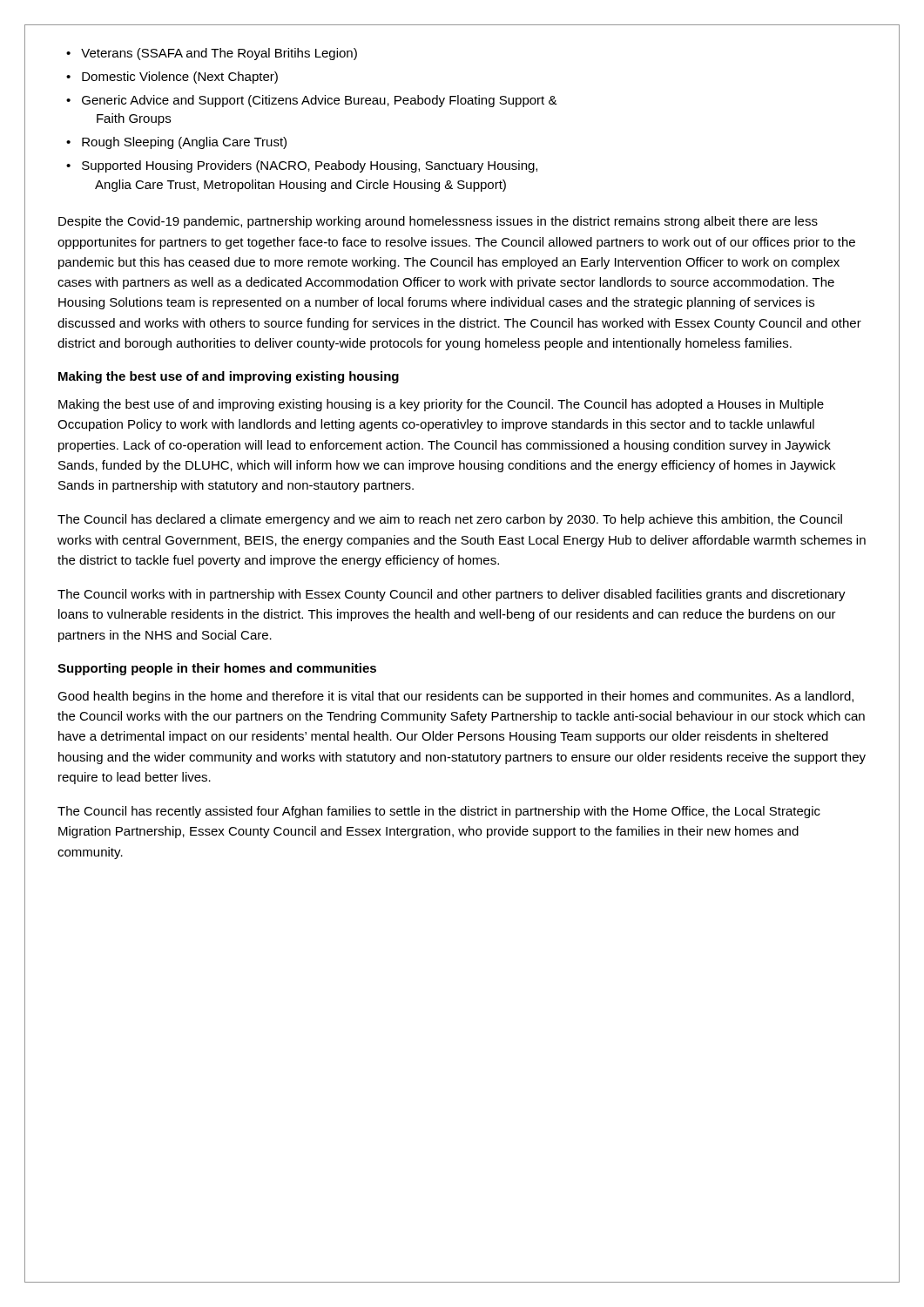Where is the section header that starts "Supporting people in their homes"?

pyautogui.click(x=217, y=669)
